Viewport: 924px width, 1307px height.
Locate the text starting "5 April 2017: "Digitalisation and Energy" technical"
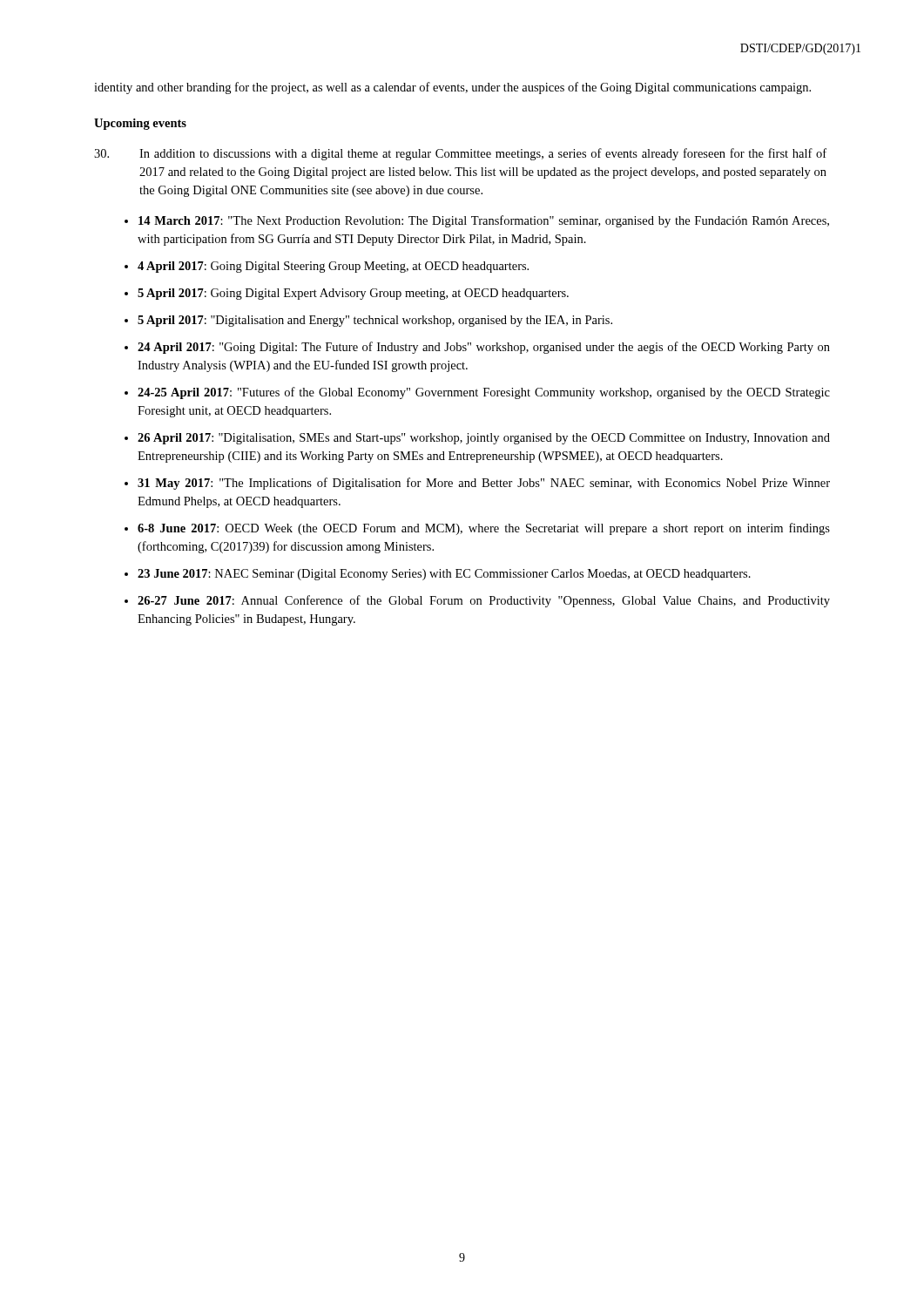[375, 320]
